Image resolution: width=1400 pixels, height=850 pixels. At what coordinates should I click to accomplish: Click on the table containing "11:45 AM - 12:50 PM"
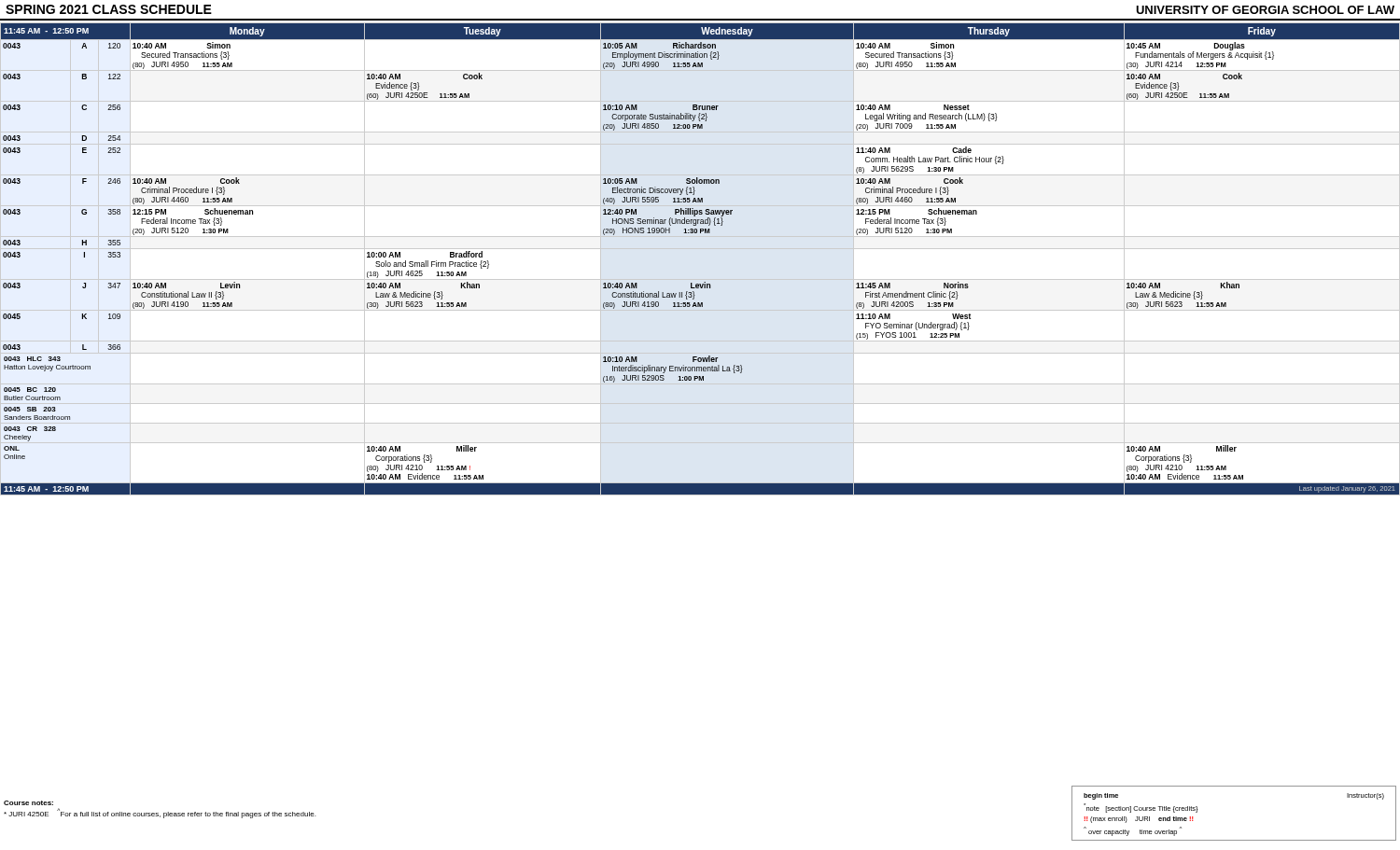point(700,259)
